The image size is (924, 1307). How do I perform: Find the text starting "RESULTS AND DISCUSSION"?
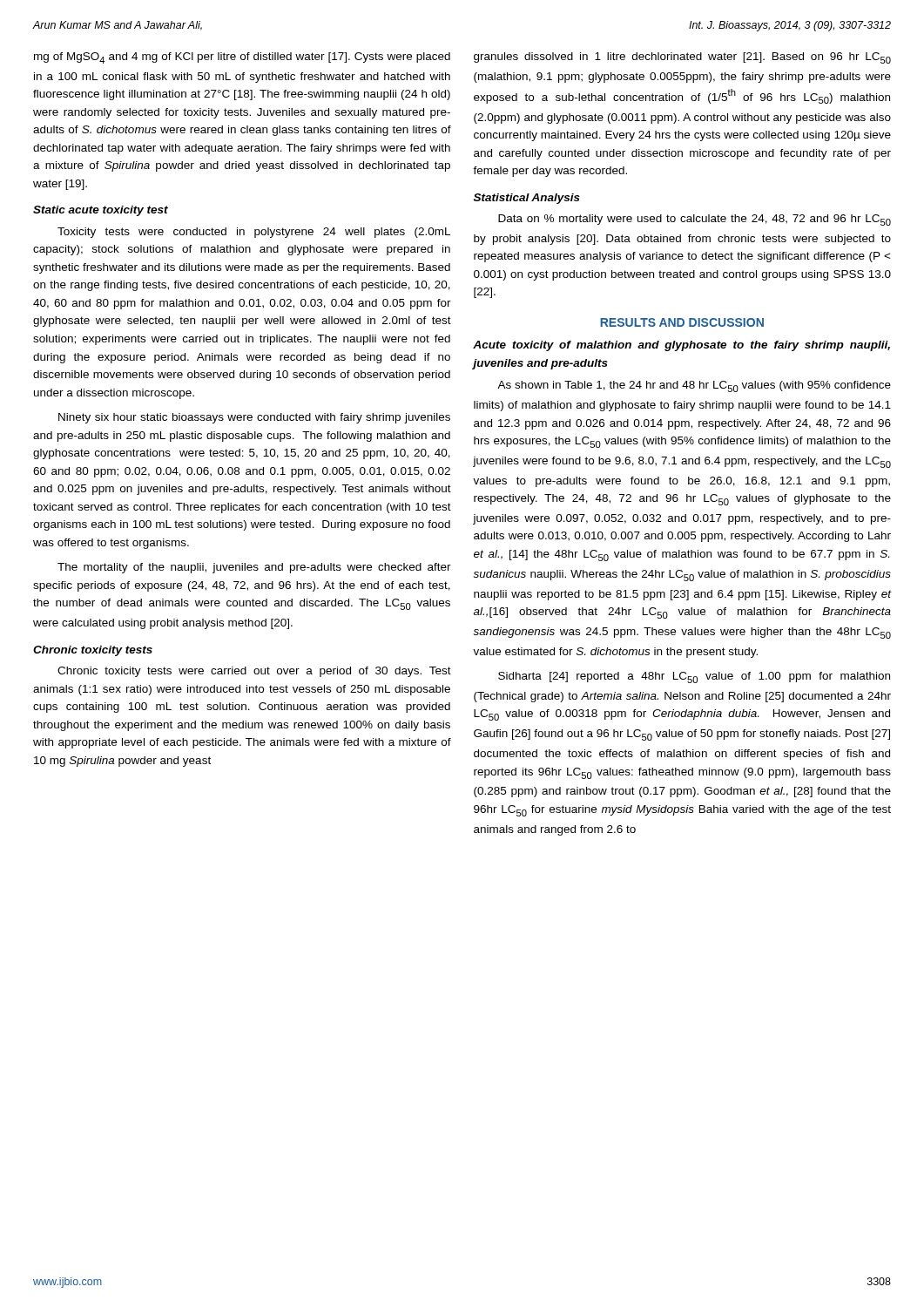682,322
